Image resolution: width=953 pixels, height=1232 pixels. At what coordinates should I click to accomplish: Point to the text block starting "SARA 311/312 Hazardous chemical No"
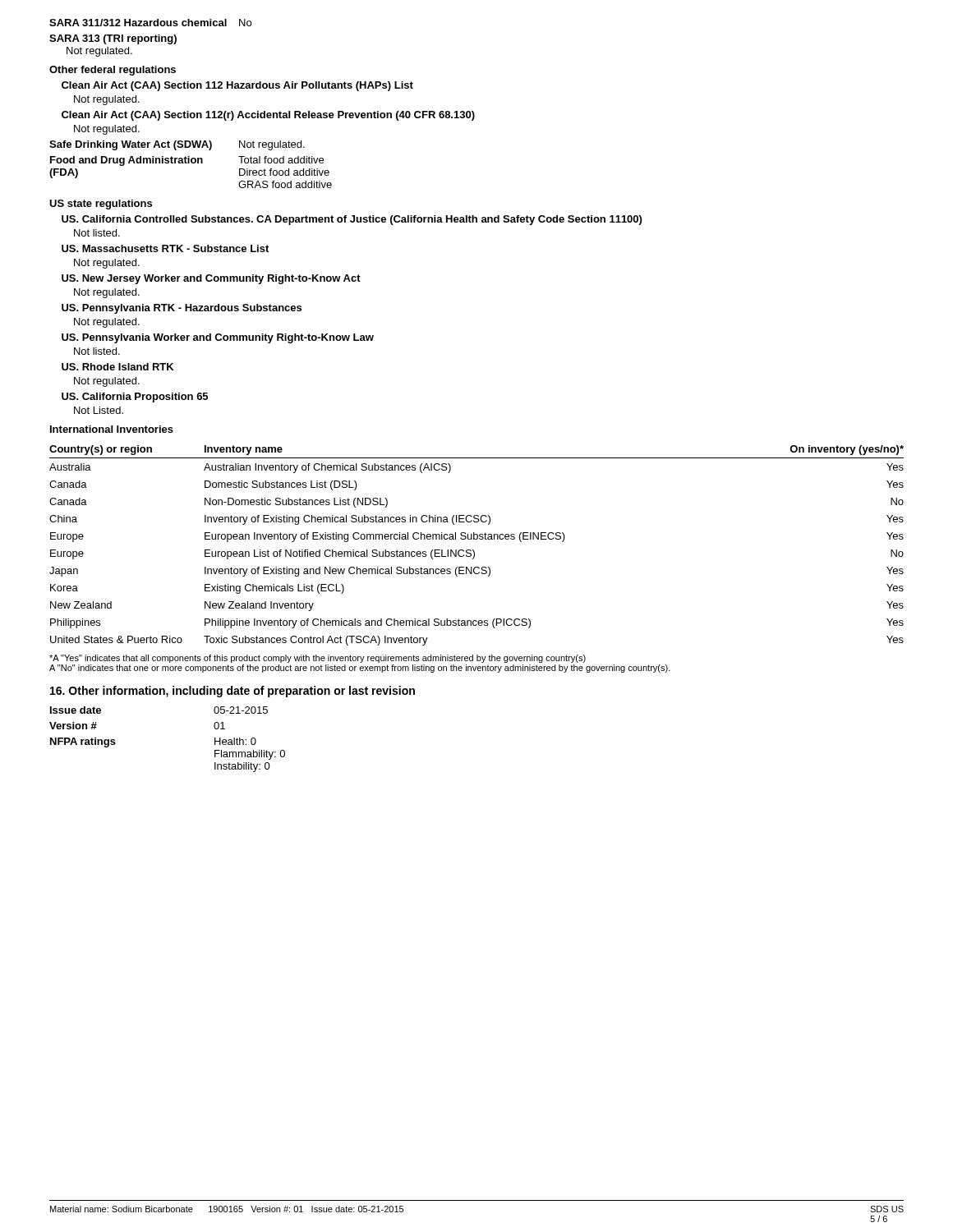150,23
